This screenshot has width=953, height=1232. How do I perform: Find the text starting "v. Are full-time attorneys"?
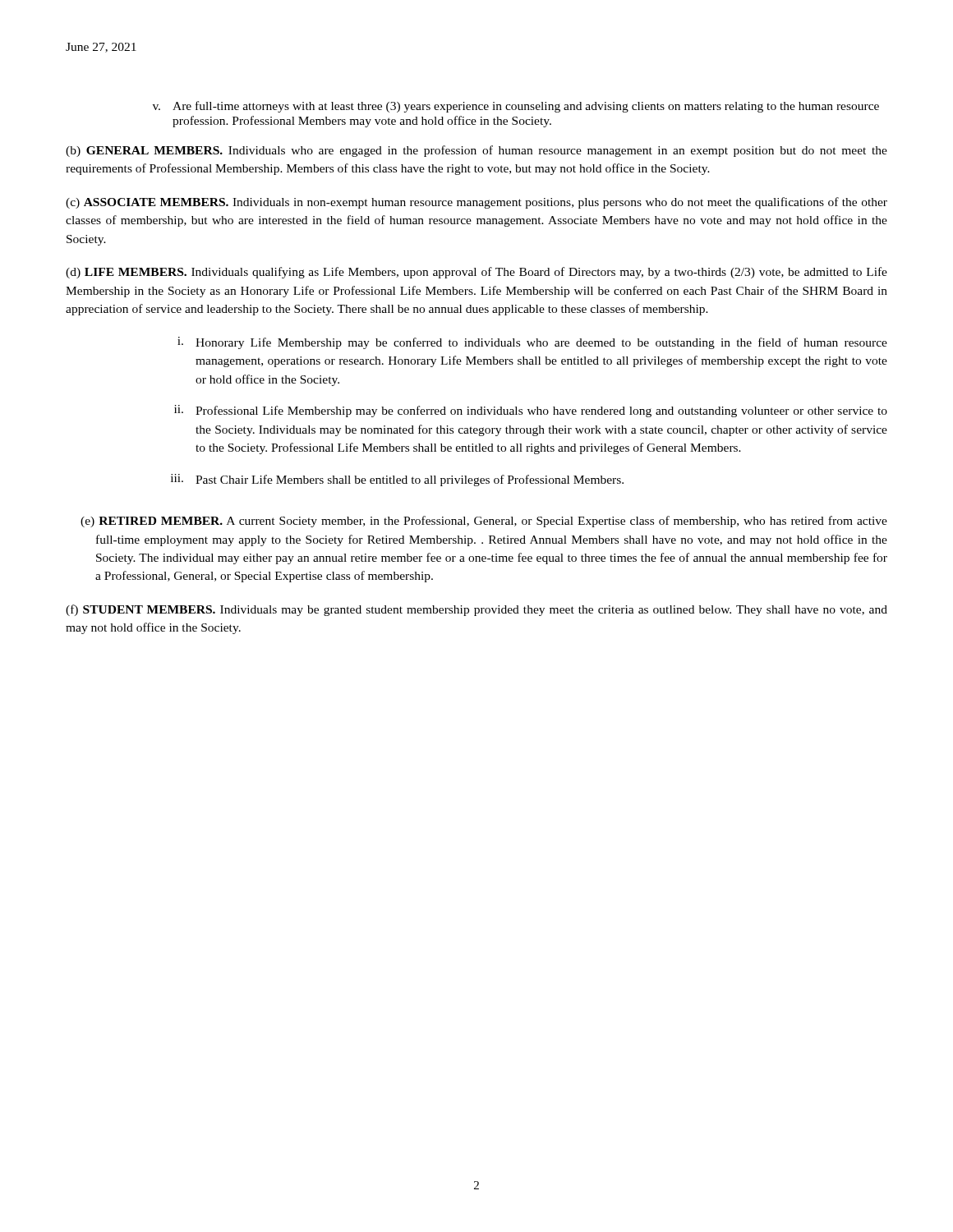click(x=509, y=113)
